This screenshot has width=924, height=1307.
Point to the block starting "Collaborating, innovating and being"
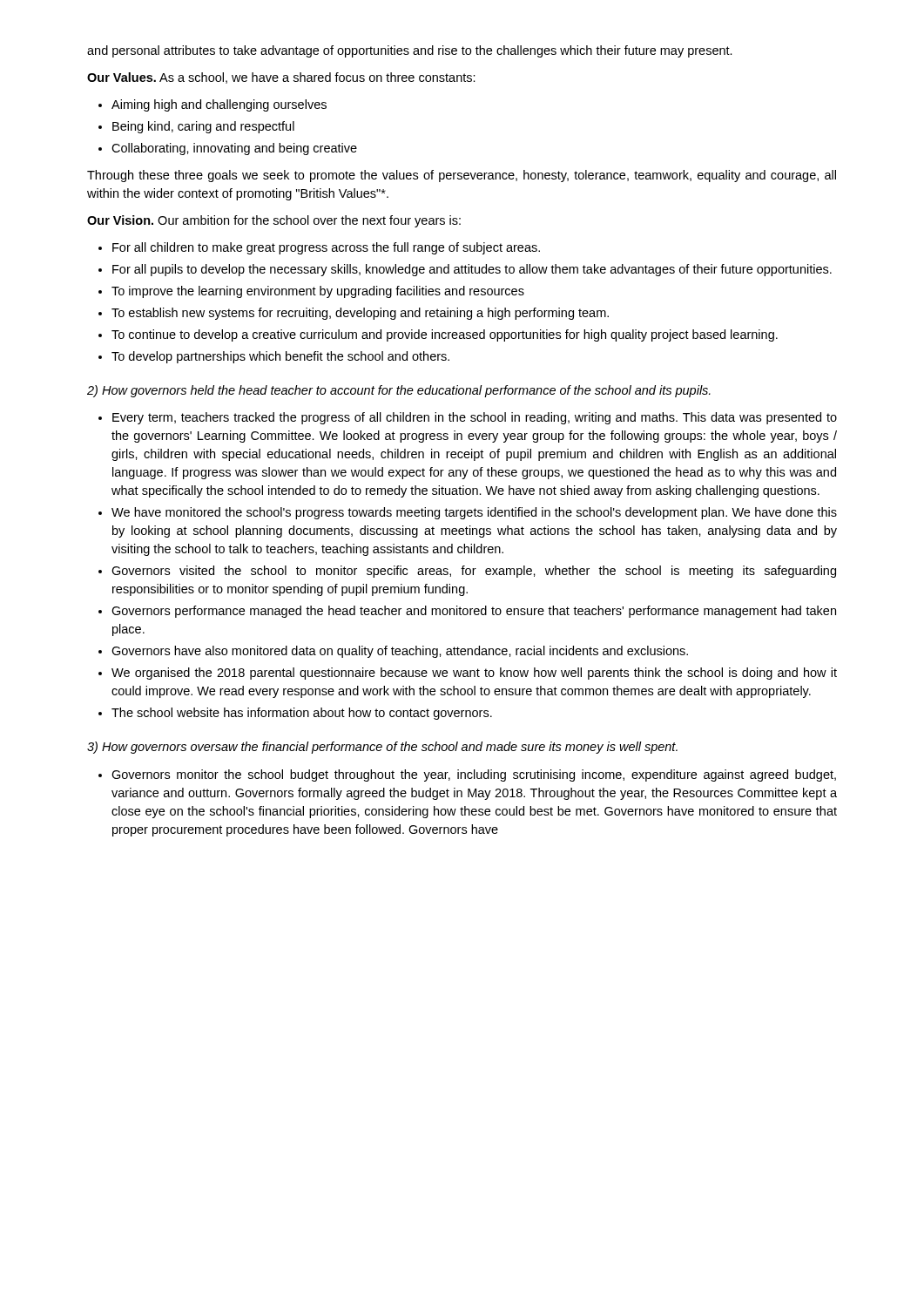point(234,149)
